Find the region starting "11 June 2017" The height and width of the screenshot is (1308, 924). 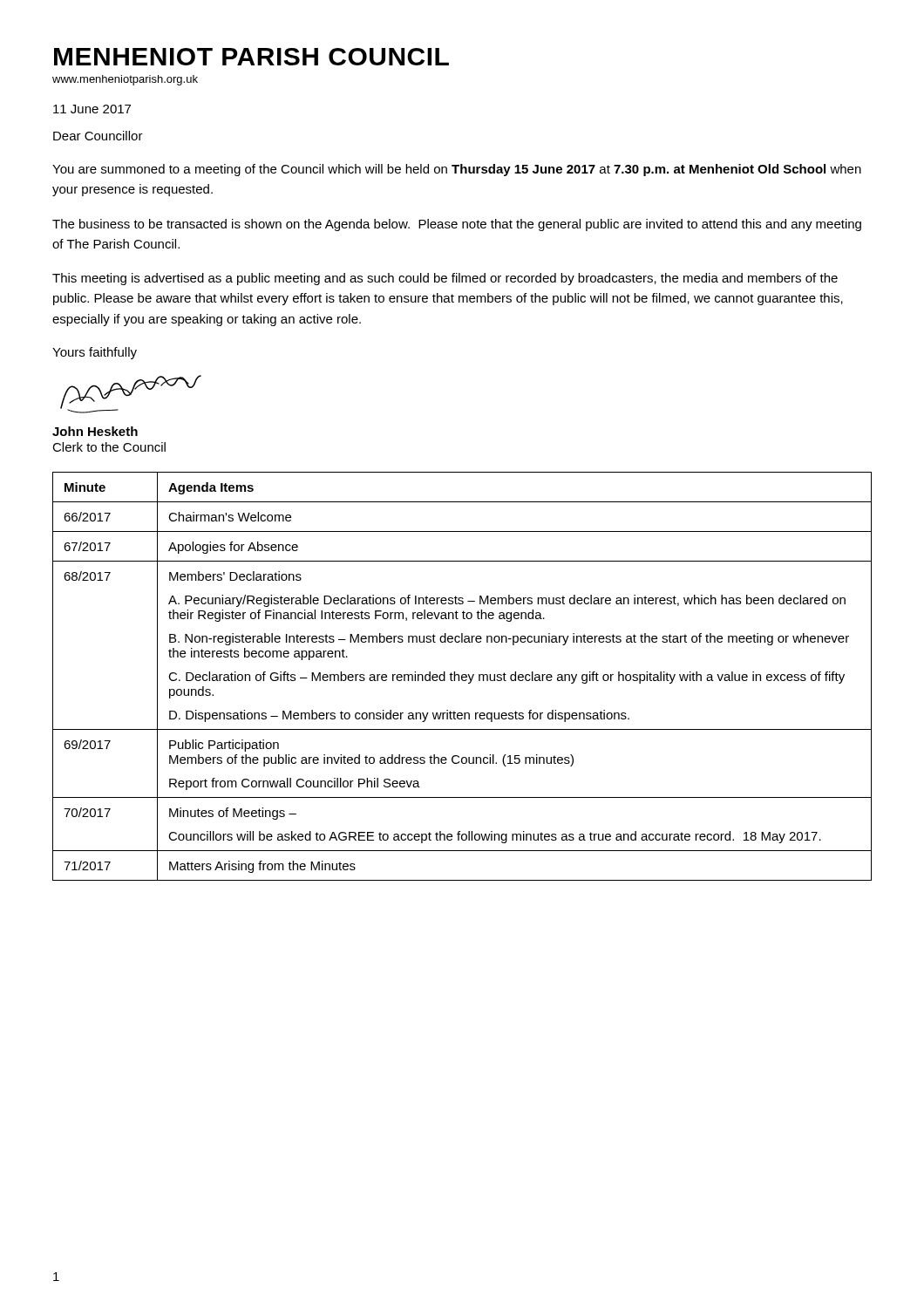coord(92,109)
